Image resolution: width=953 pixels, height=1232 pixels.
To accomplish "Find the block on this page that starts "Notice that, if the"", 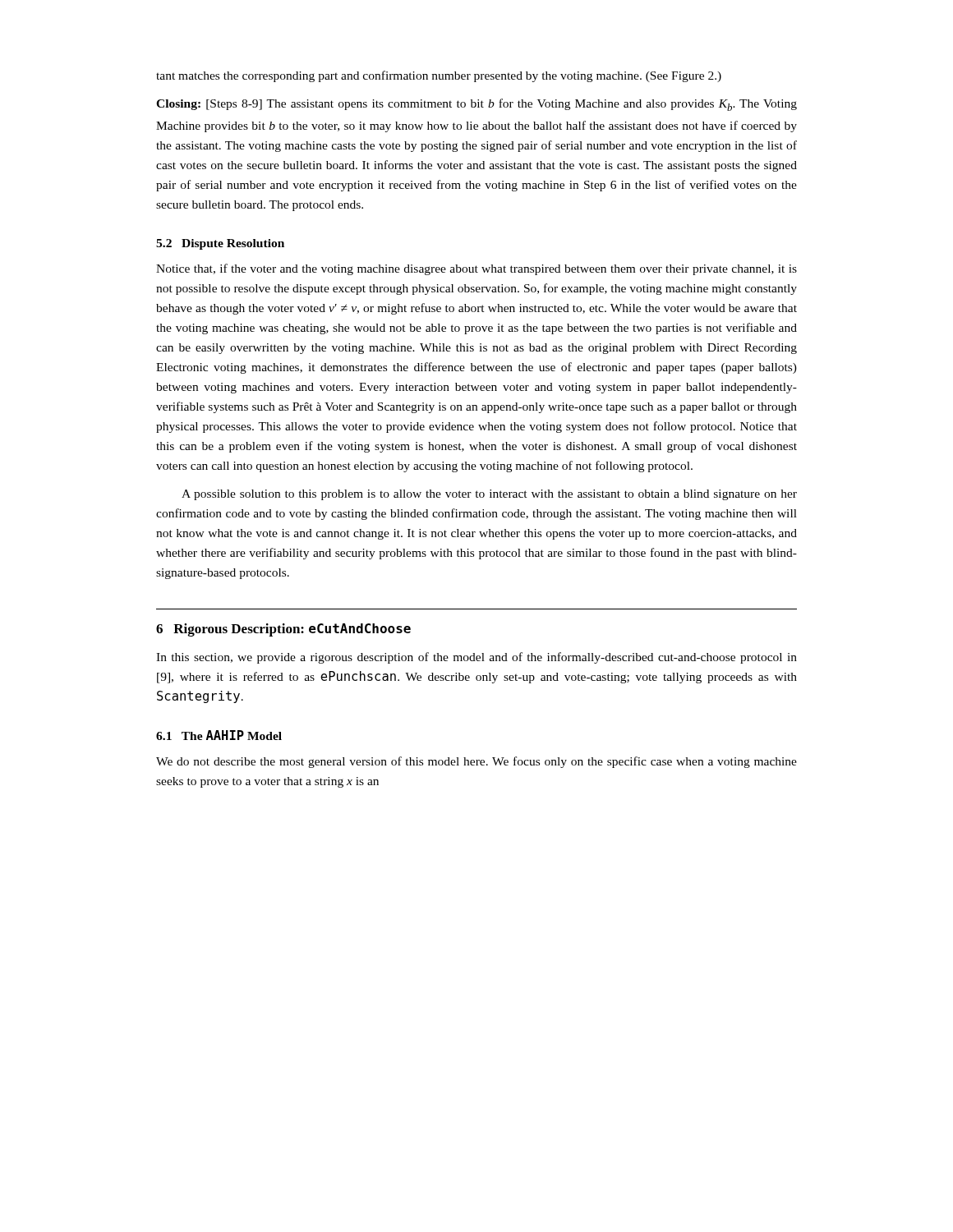I will [x=476, y=421].
